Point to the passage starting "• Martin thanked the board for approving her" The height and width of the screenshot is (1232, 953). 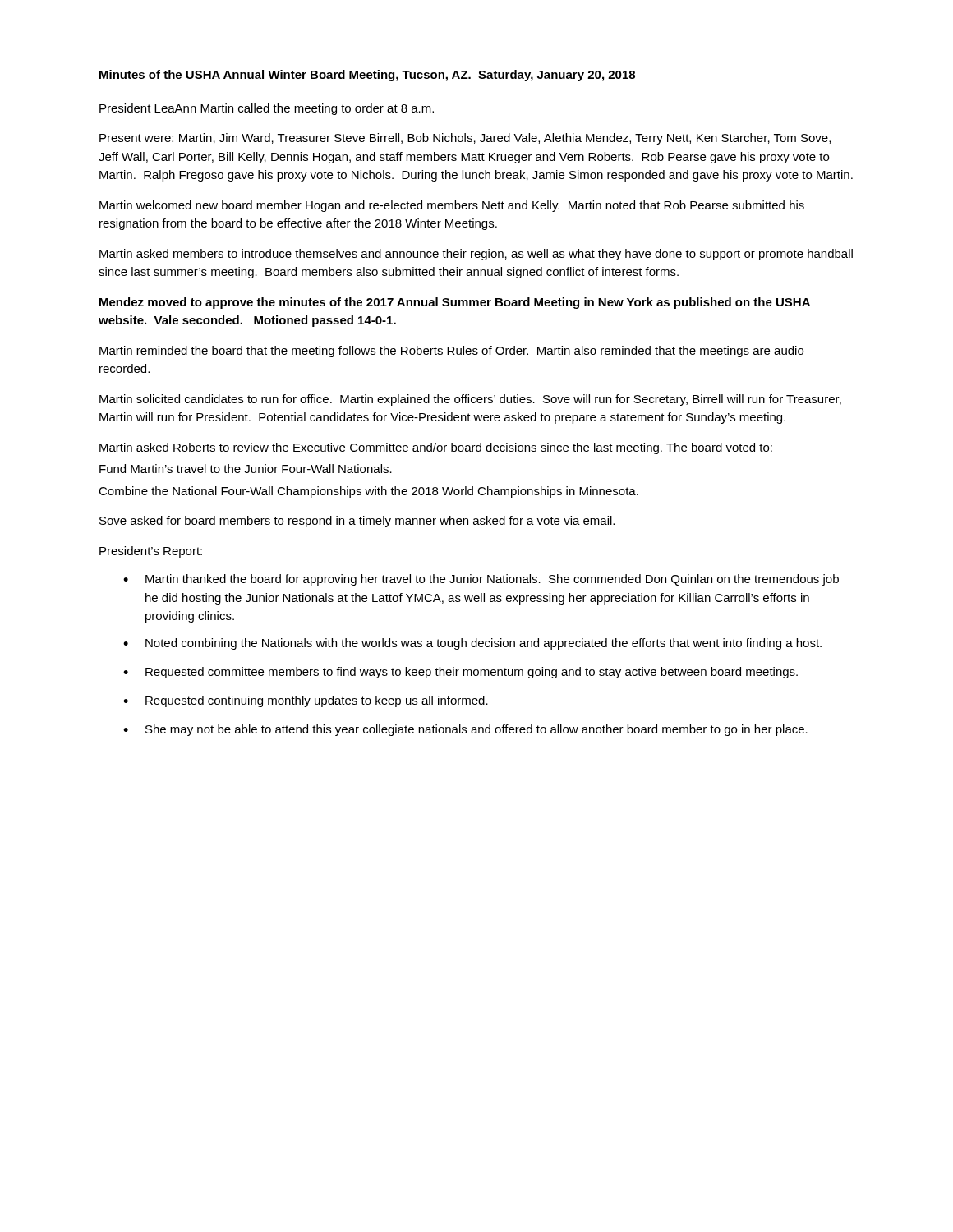(489, 598)
